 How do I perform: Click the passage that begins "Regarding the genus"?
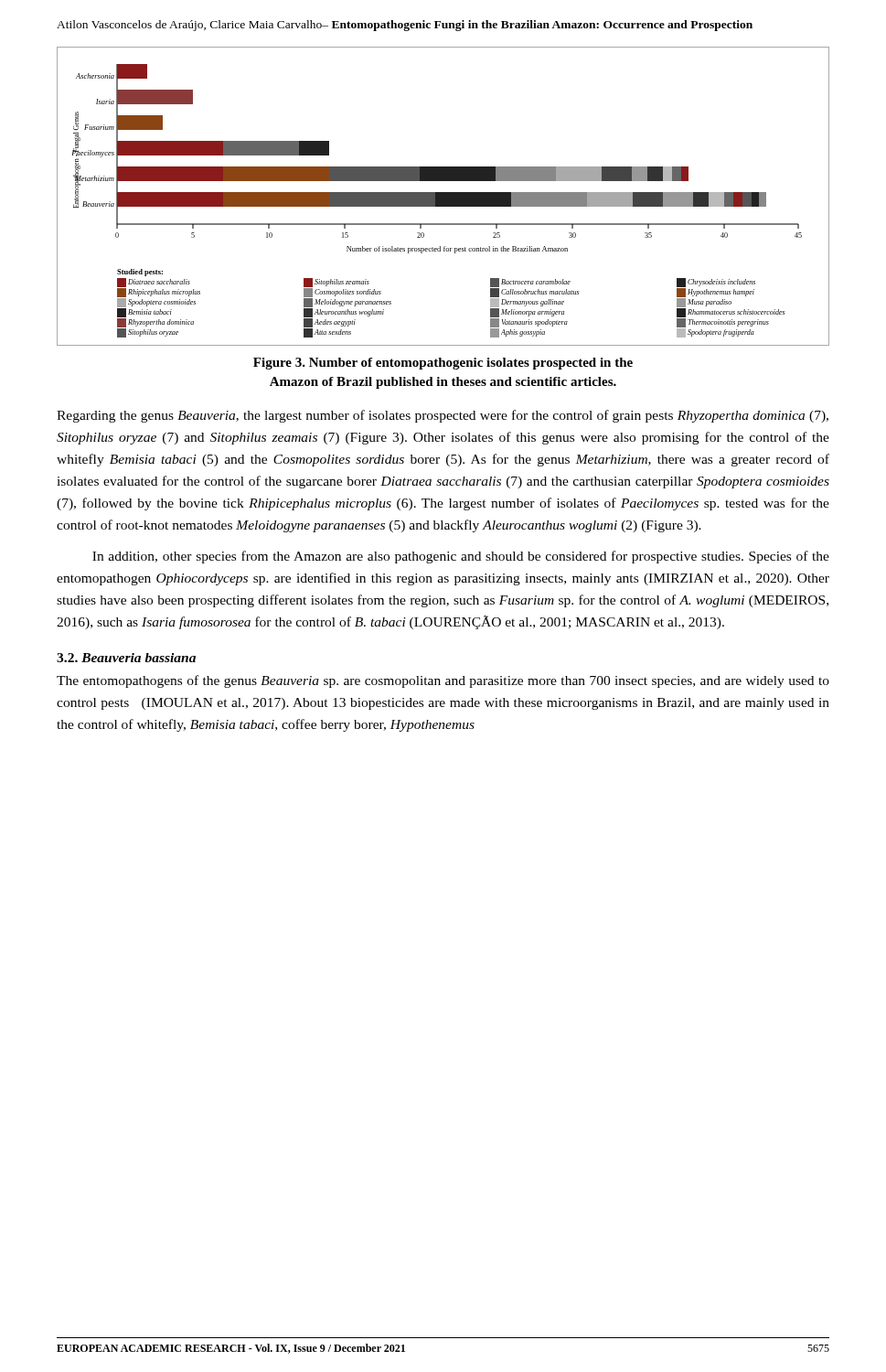point(443,519)
